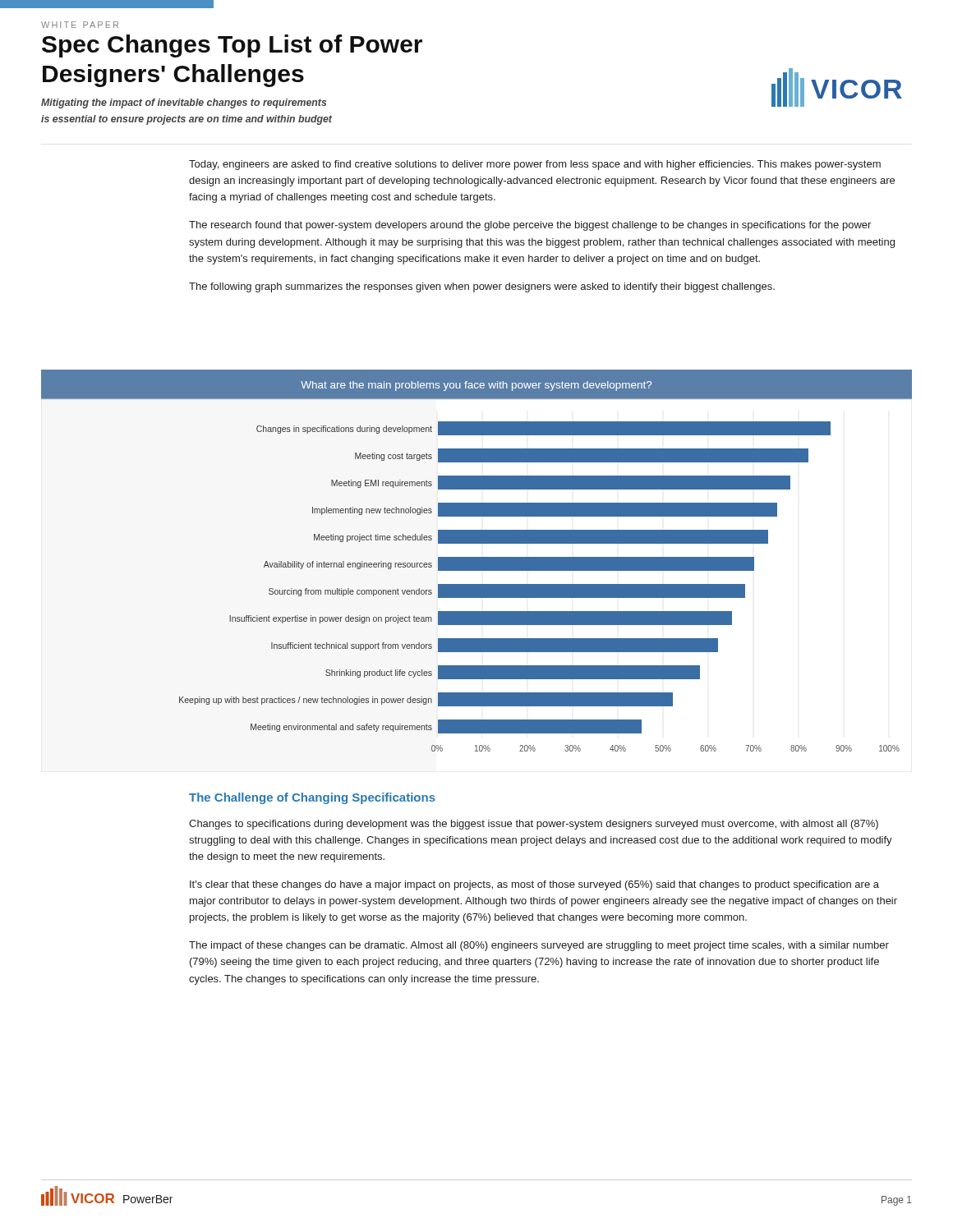
Task: Point to the block beginning "The research found that power-system developers around"
Action: [x=542, y=242]
